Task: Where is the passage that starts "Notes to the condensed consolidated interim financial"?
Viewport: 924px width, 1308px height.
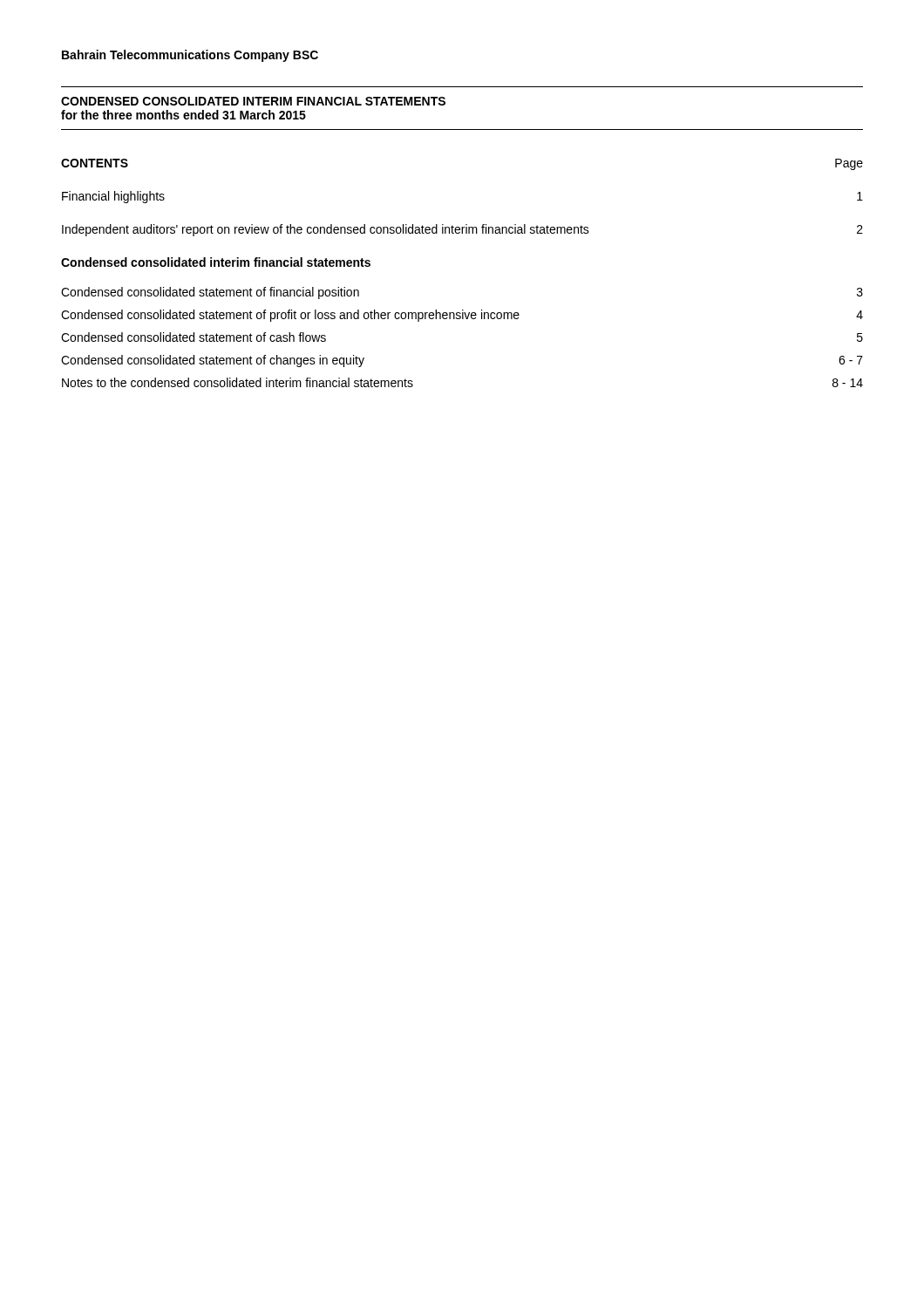Action: click(x=235, y=382)
